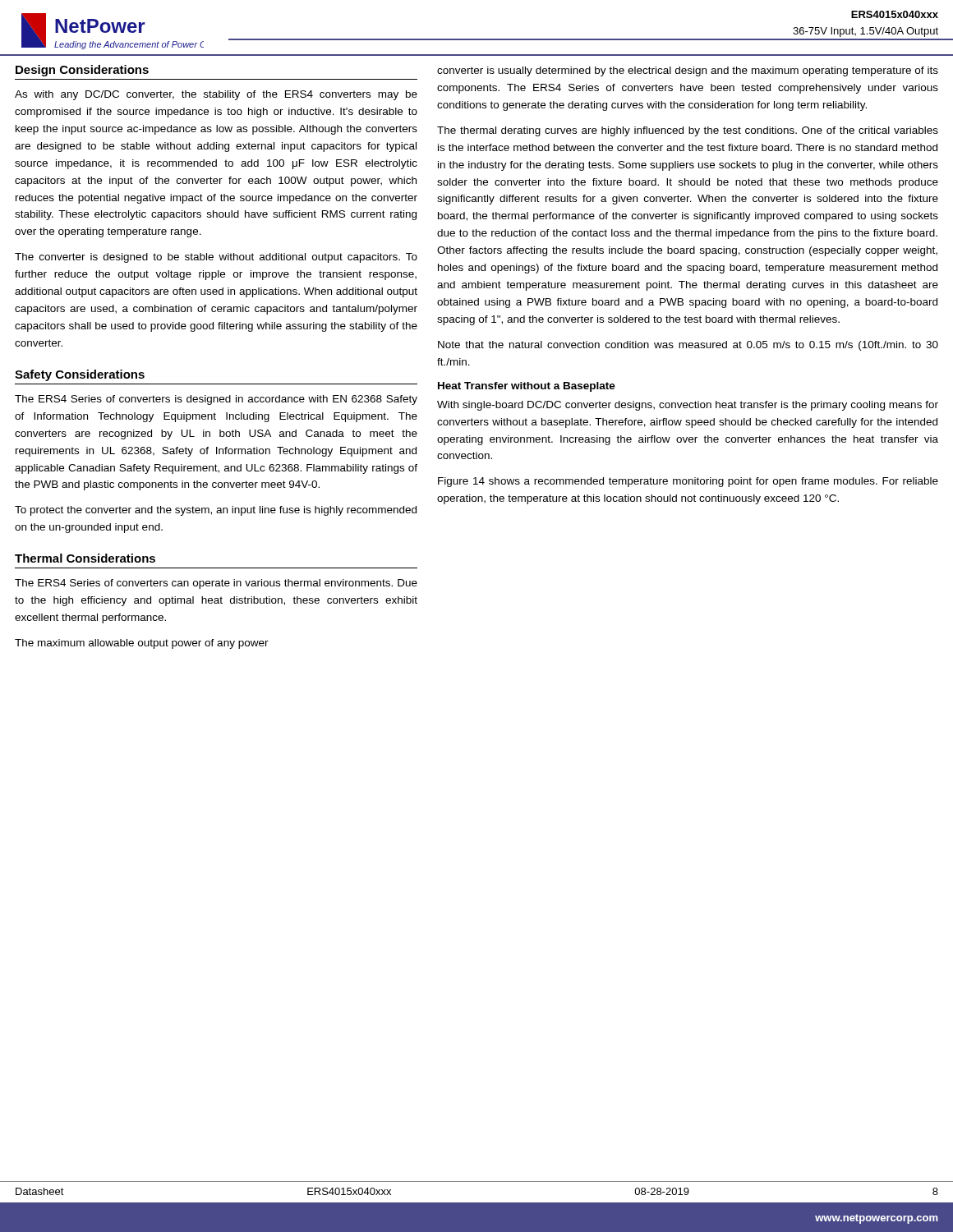
Task: Find the section header that reads "Thermal Considerations"
Action: coord(85,558)
